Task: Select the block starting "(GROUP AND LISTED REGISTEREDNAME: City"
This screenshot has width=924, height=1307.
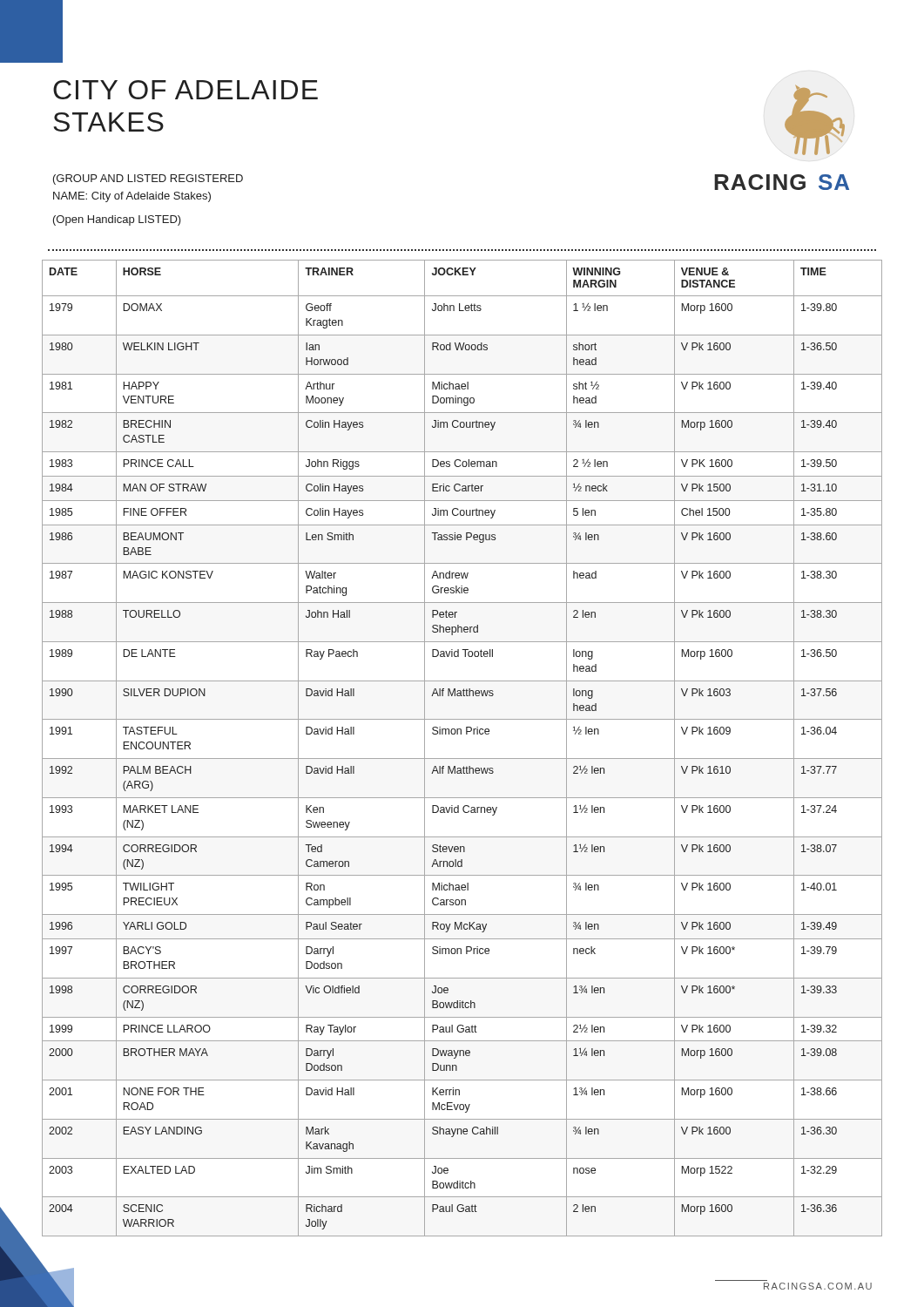Action: tap(148, 179)
